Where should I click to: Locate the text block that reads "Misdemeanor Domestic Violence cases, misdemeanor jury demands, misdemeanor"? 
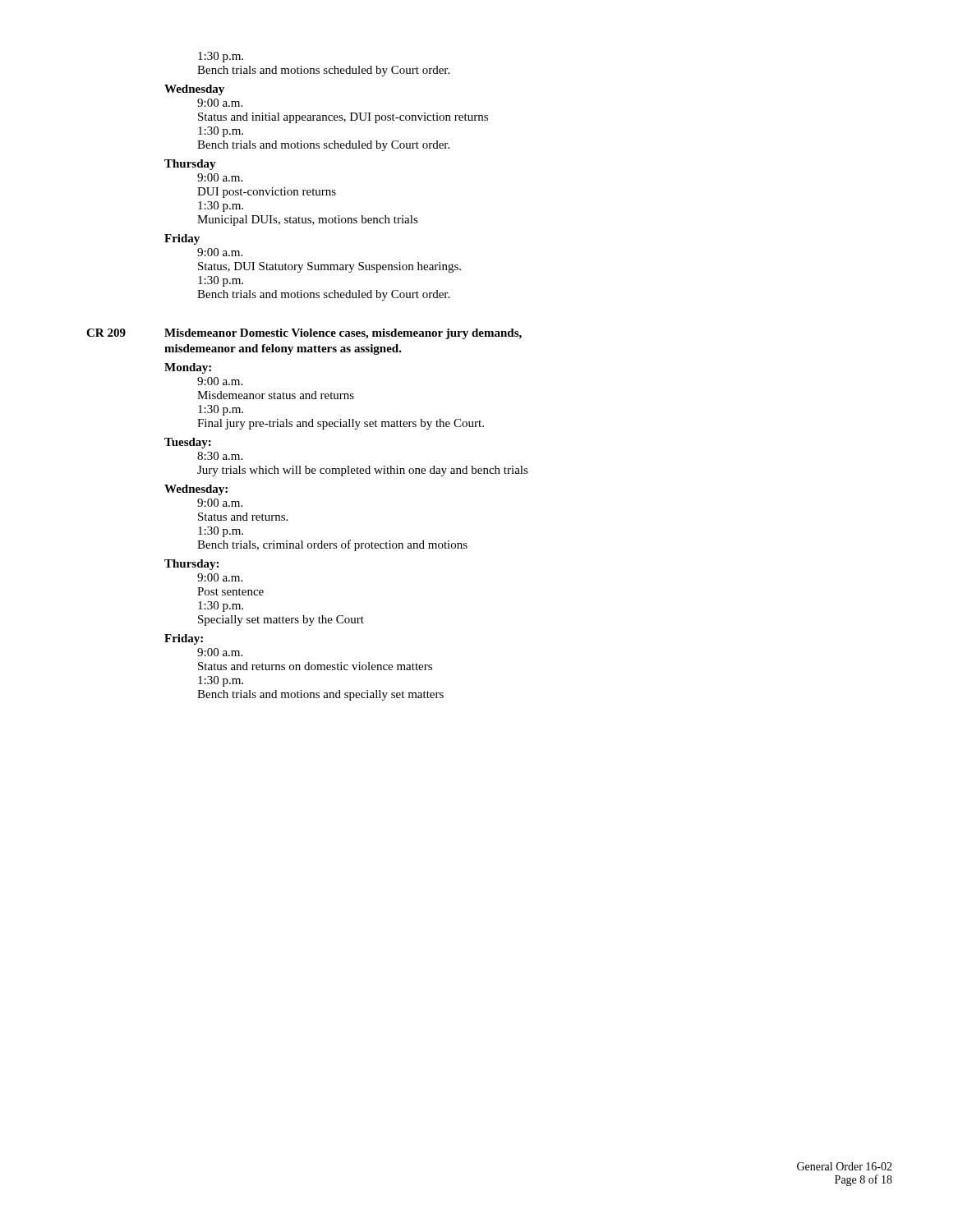click(528, 341)
